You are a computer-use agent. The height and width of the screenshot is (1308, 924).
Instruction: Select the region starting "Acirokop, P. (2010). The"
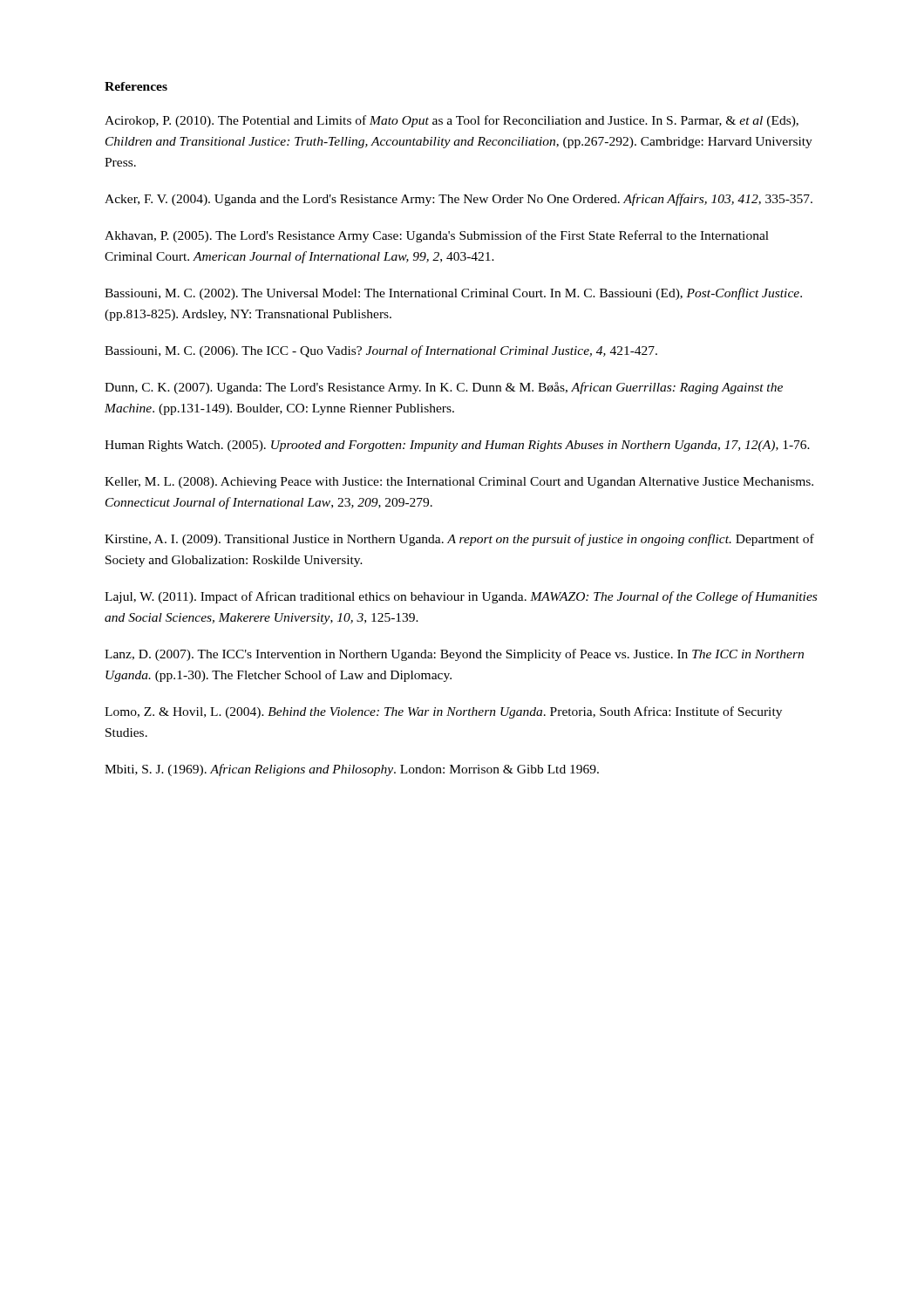point(458,141)
